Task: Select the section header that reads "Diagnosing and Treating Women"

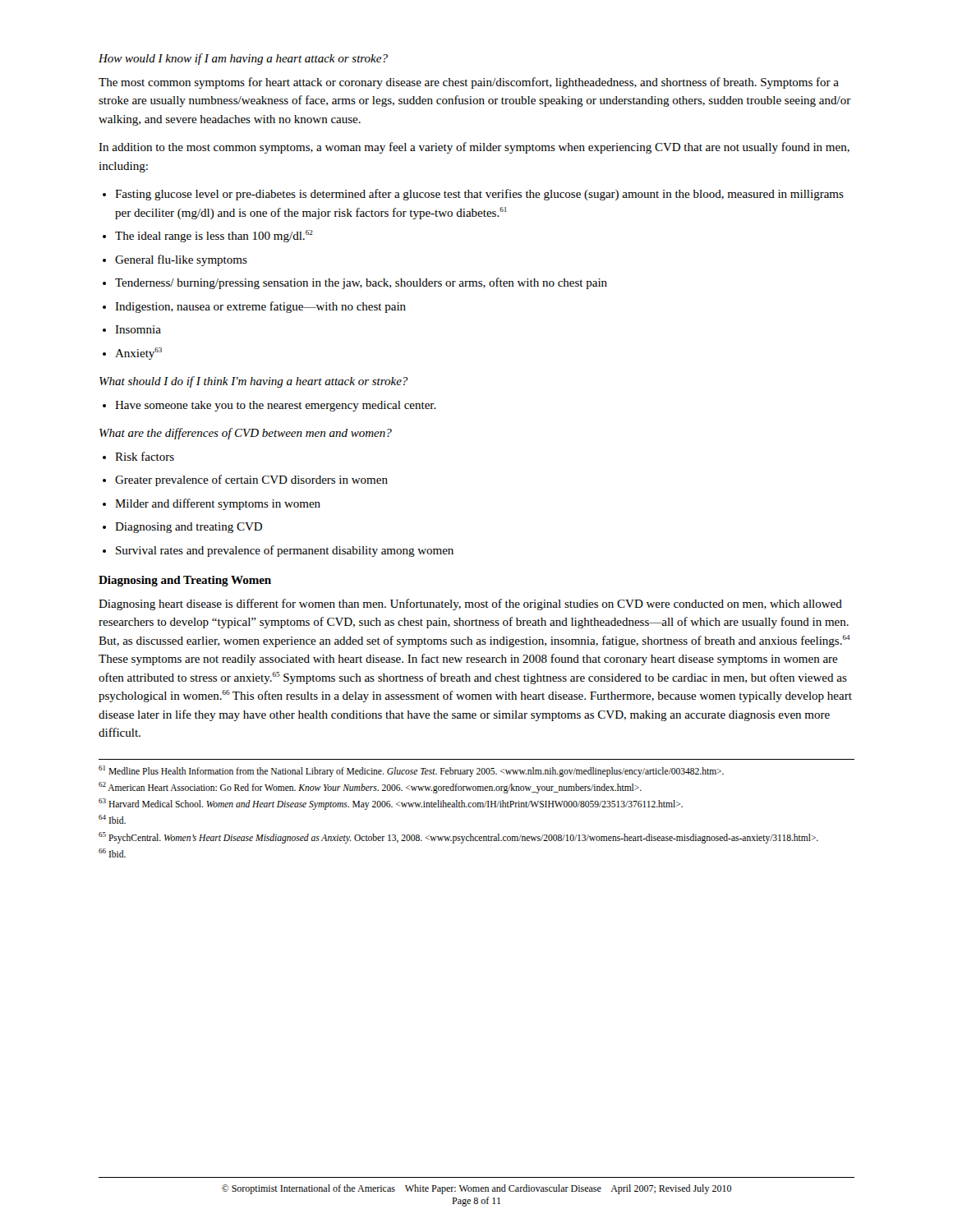Action: point(185,581)
